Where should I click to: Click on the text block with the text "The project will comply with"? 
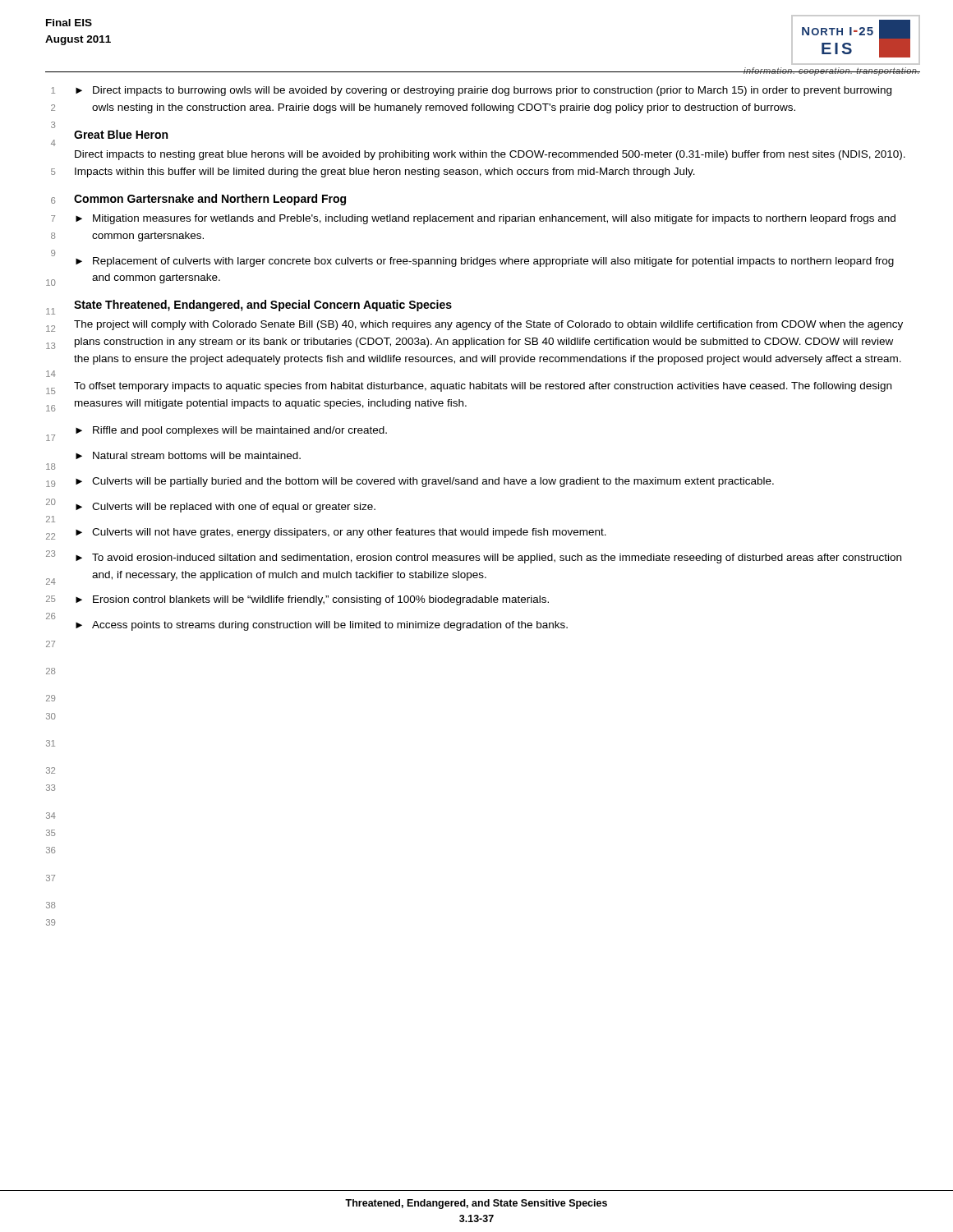[x=489, y=341]
